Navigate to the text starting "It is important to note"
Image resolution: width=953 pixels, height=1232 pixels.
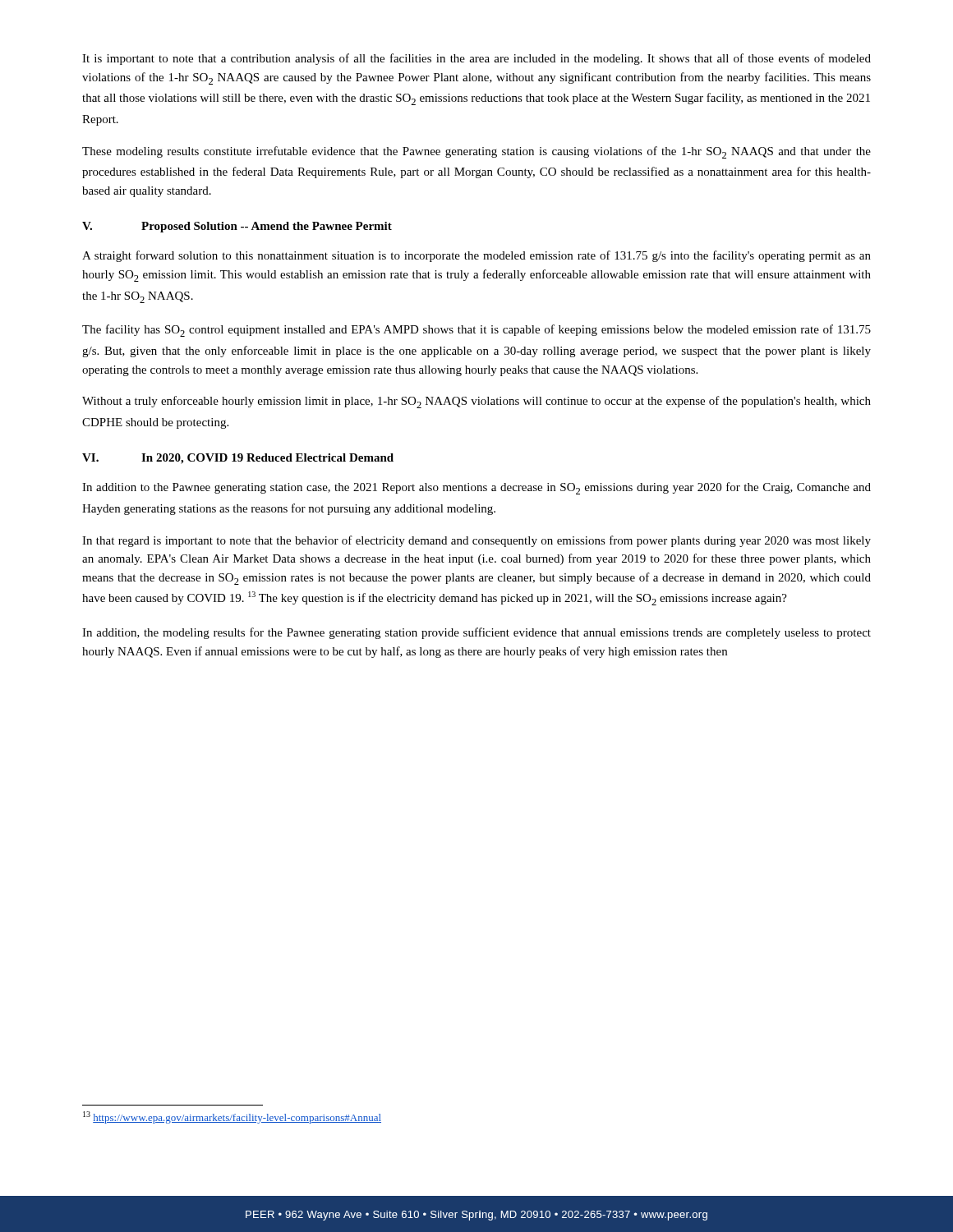coord(476,89)
